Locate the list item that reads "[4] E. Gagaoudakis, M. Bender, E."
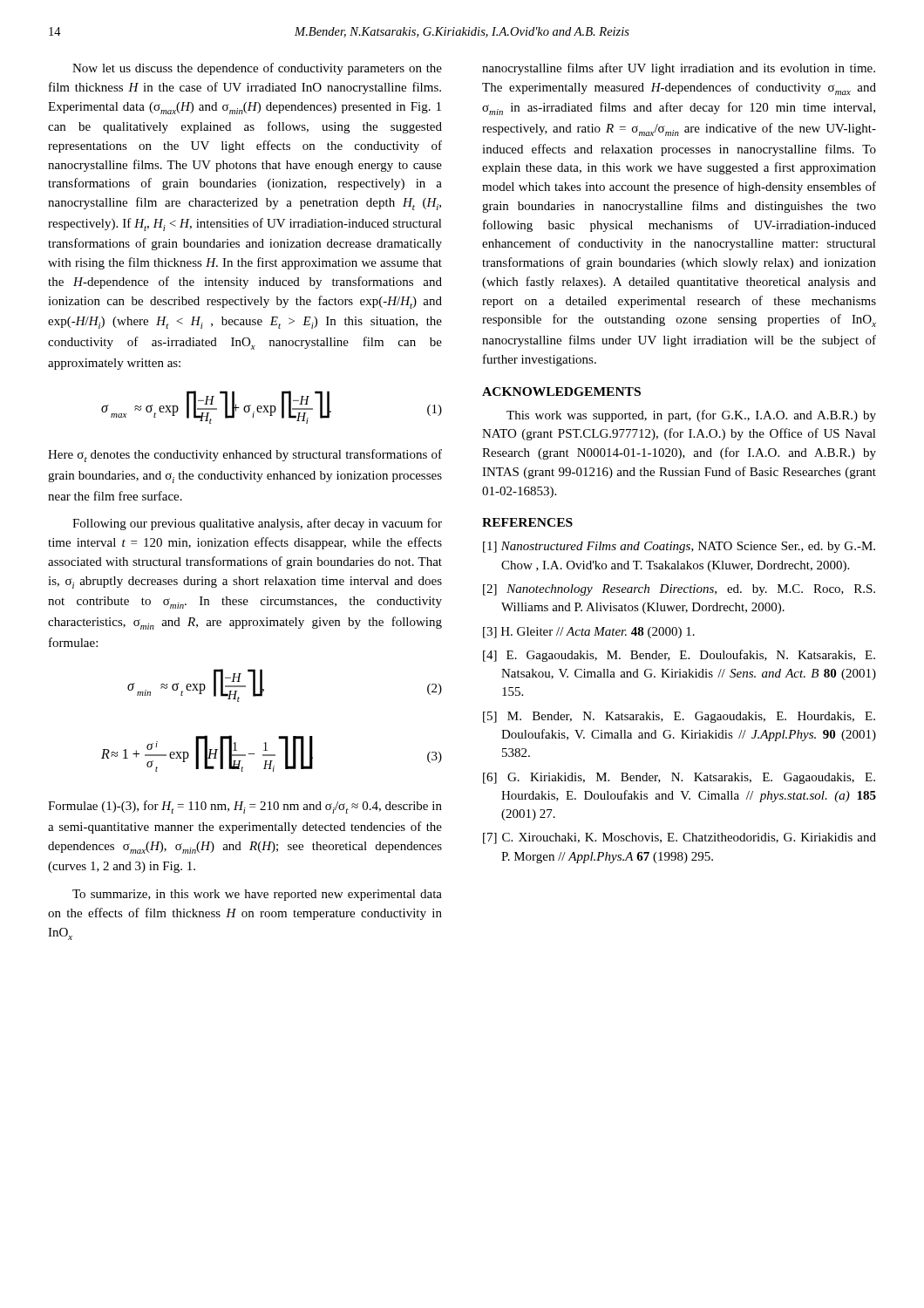This screenshot has height=1308, width=924. click(x=679, y=673)
